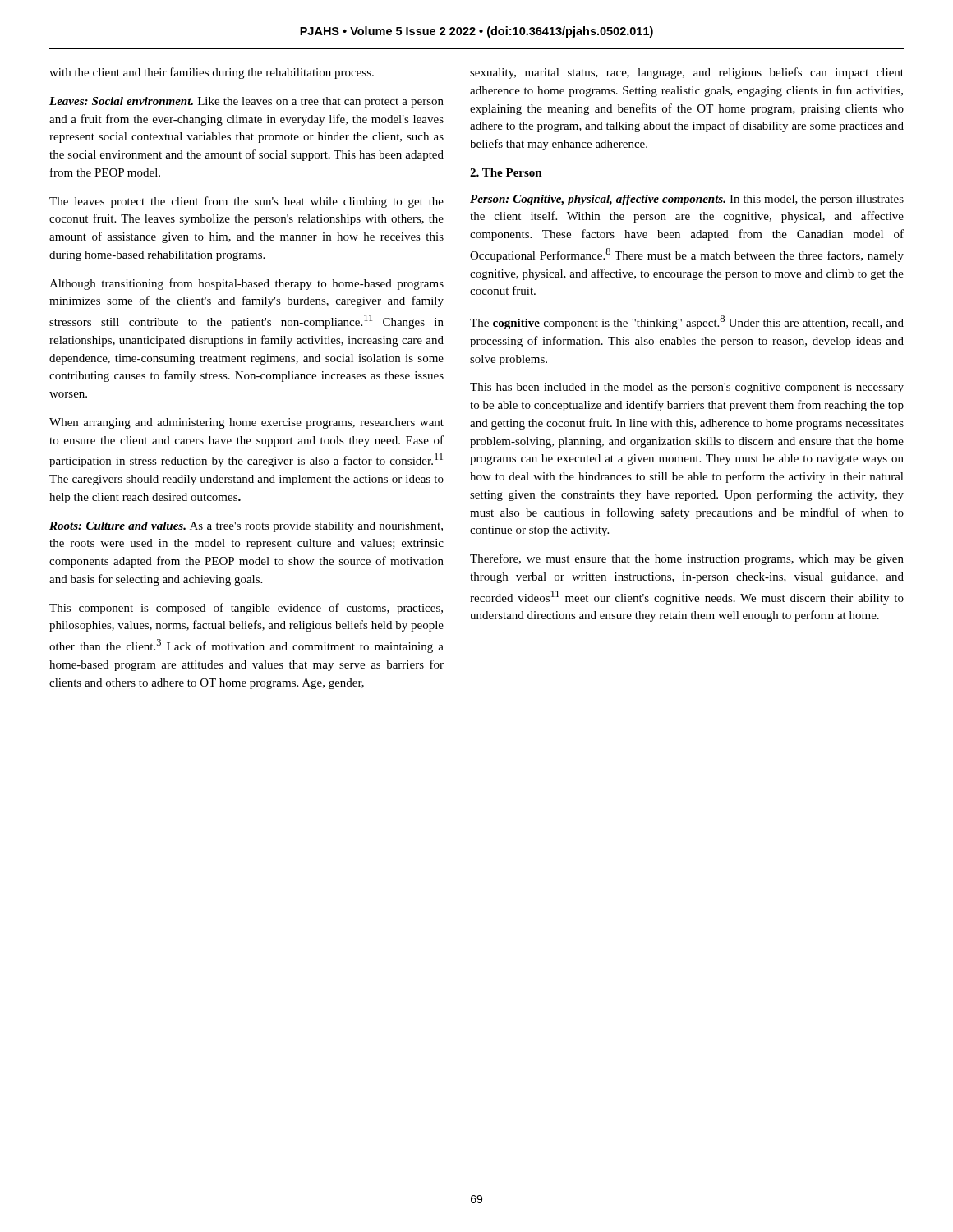The height and width of the screenshot is (1232, 953).
Task: Locate the region starting "Although transitioning from hospital-based"
Action: pyautogui.click(x=246, y=338)
